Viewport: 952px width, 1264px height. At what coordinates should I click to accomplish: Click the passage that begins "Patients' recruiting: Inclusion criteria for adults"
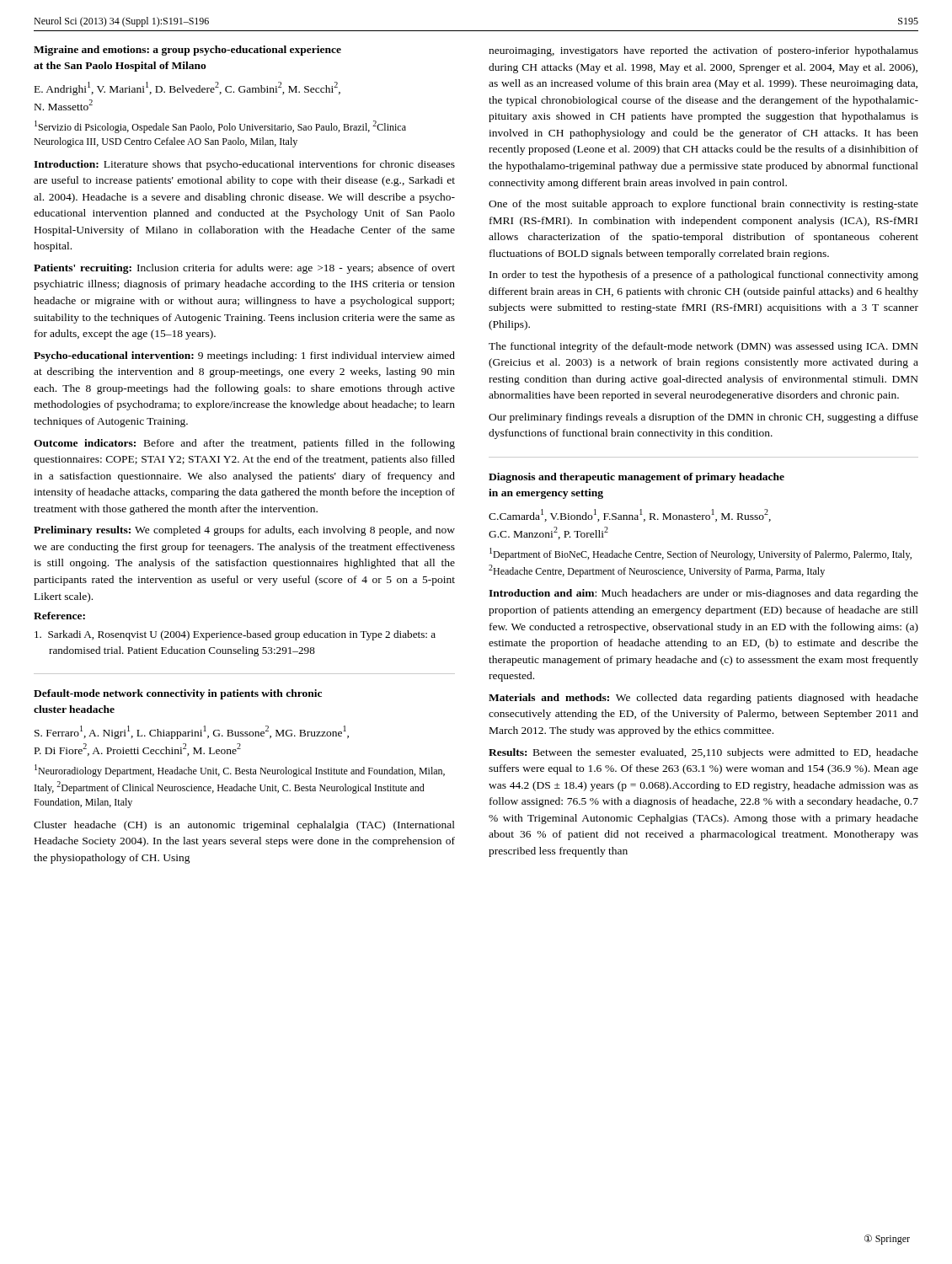[x=244, y=301]
